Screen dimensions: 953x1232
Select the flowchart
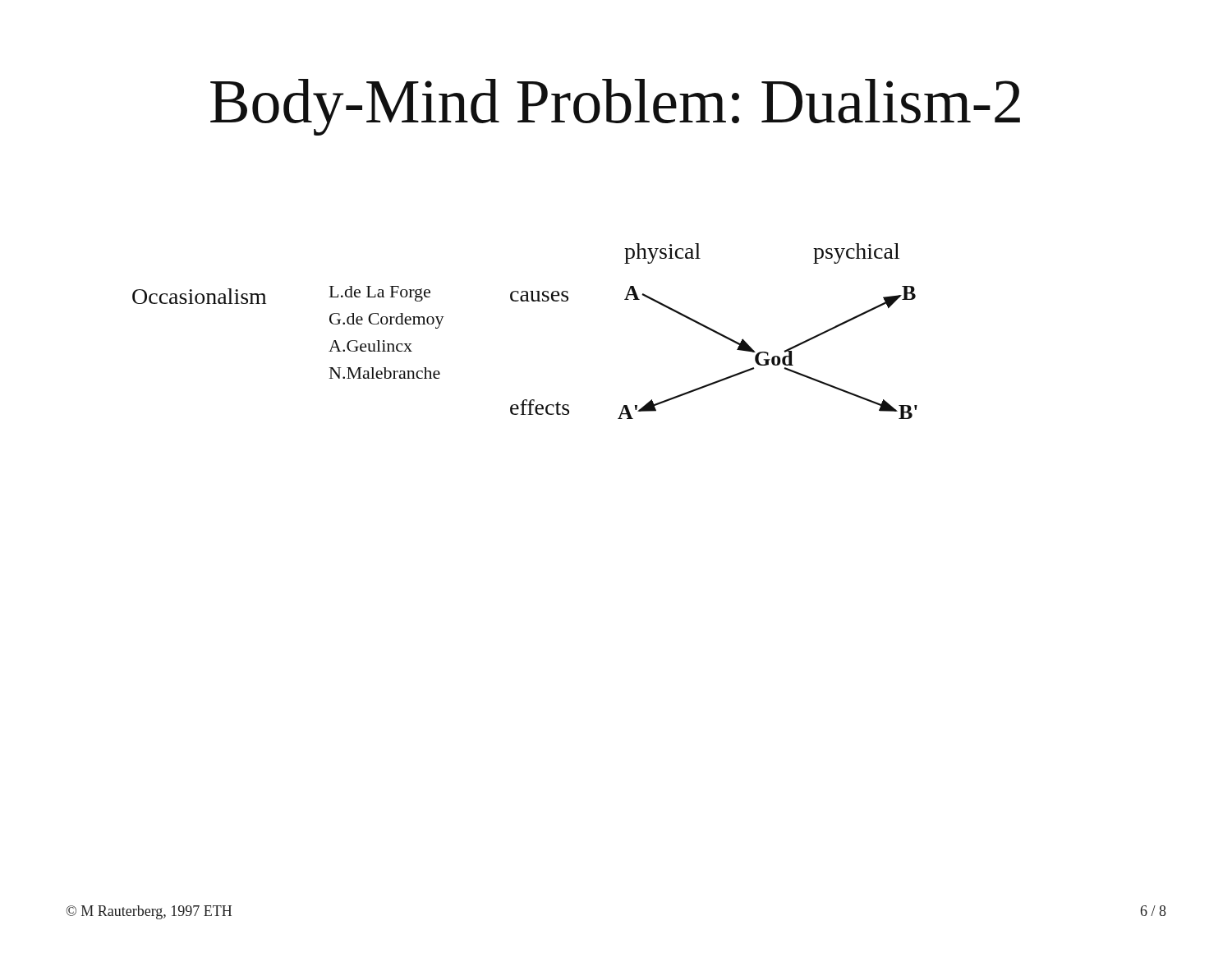616,386
